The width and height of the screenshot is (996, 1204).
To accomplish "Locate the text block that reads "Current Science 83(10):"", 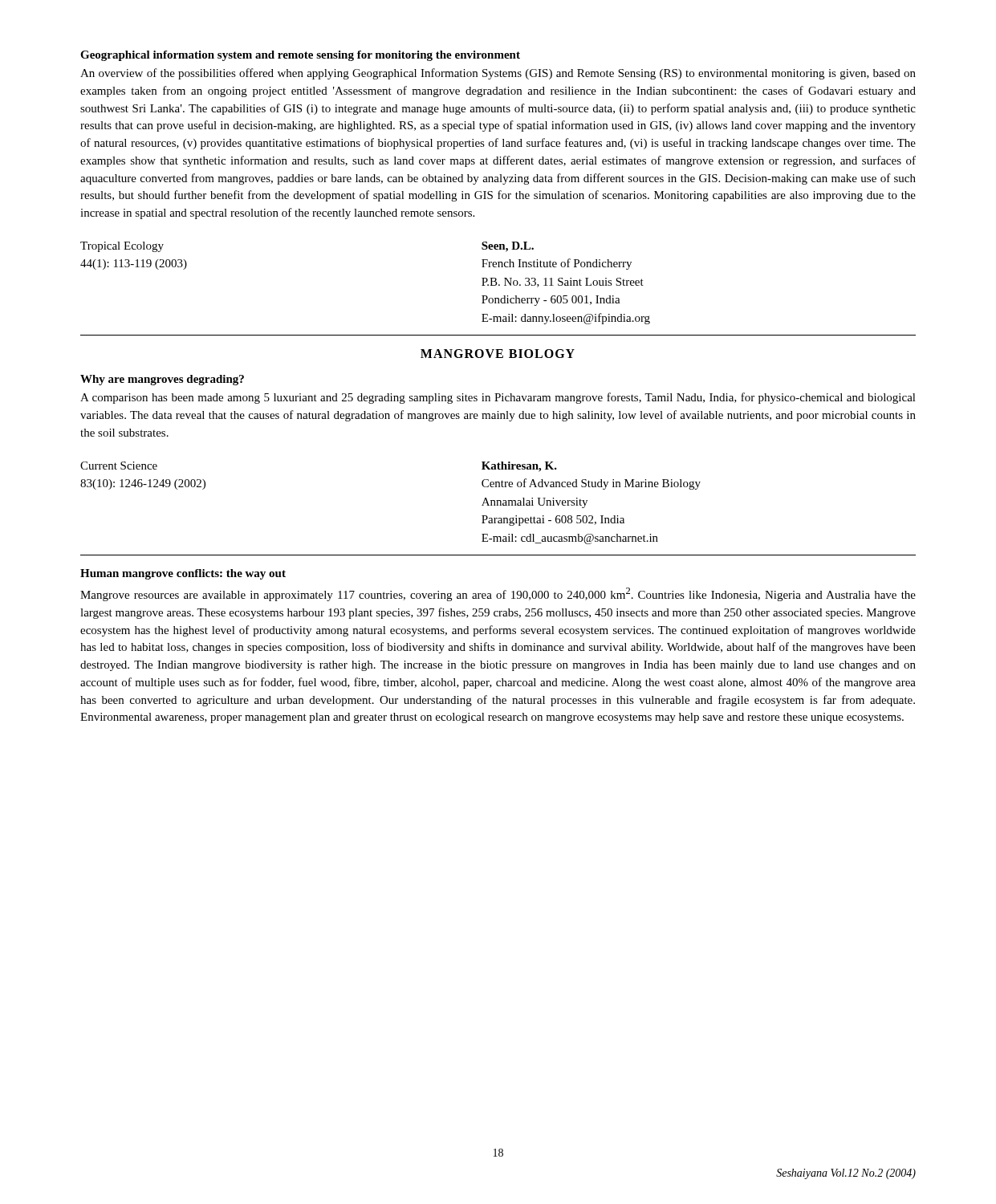I will coord(143,474).
